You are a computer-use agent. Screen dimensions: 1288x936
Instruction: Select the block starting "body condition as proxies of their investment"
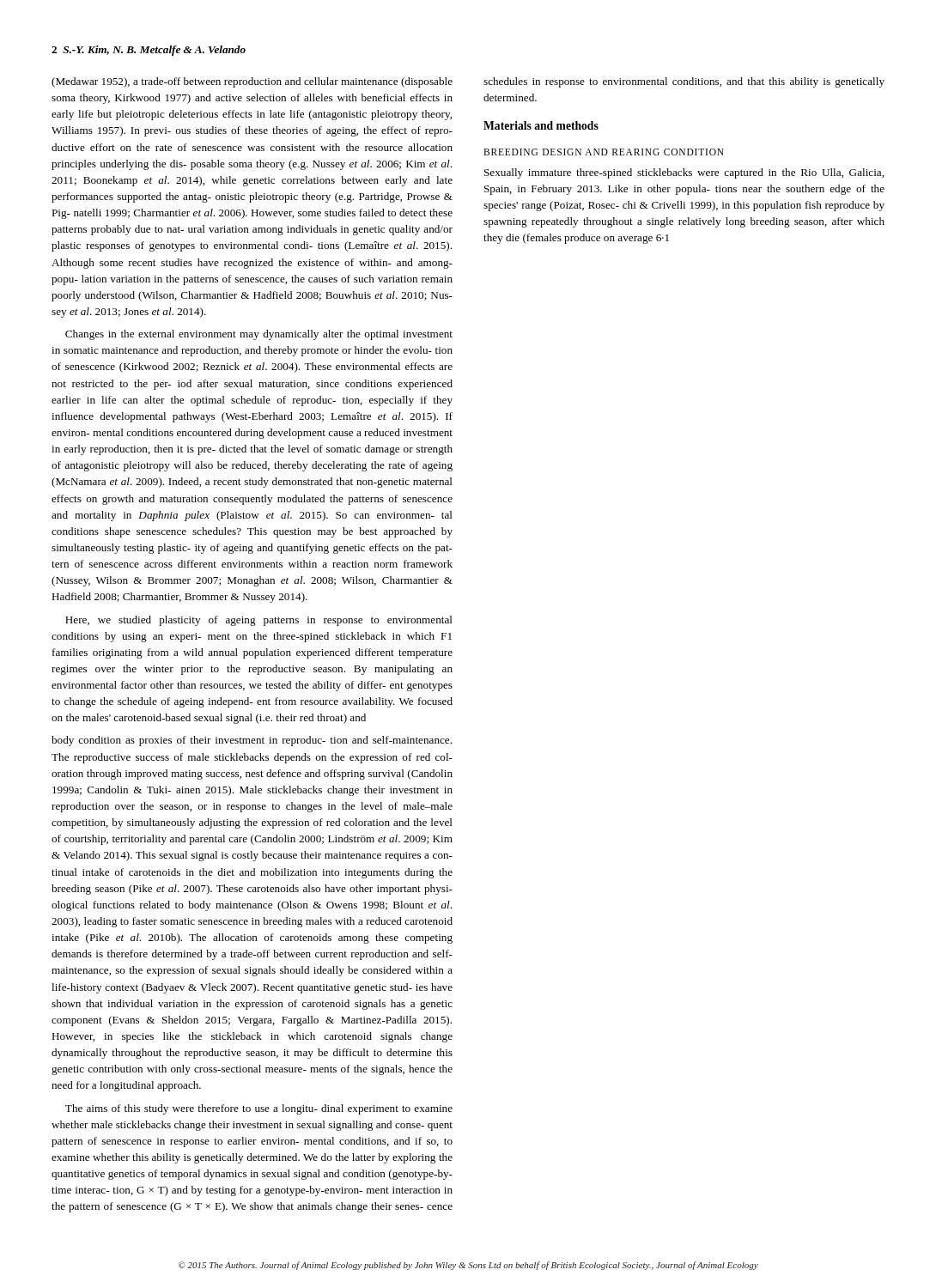point(255,82)
